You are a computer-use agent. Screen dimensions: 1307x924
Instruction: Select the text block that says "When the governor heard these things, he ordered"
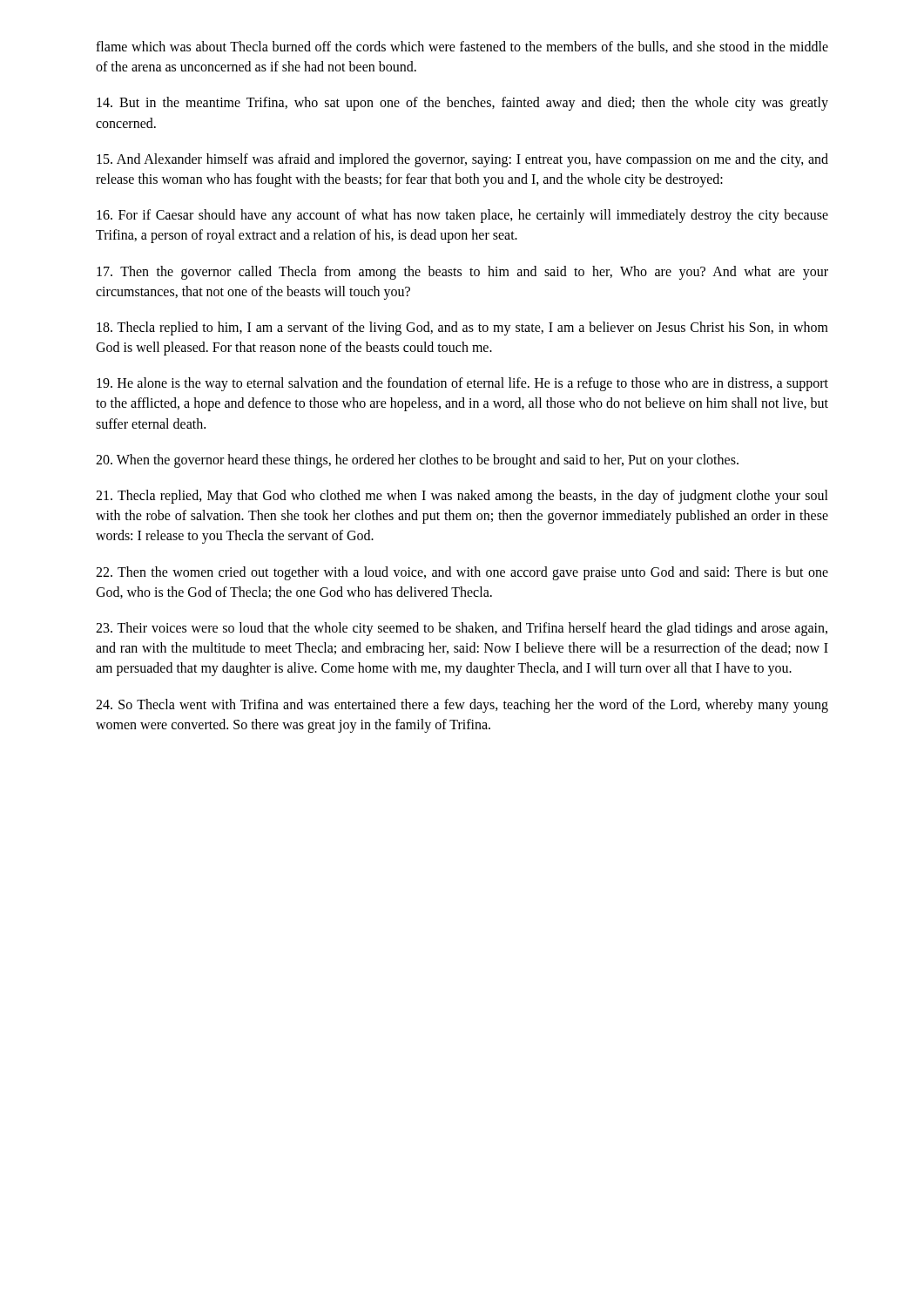(x=418, y=459)
